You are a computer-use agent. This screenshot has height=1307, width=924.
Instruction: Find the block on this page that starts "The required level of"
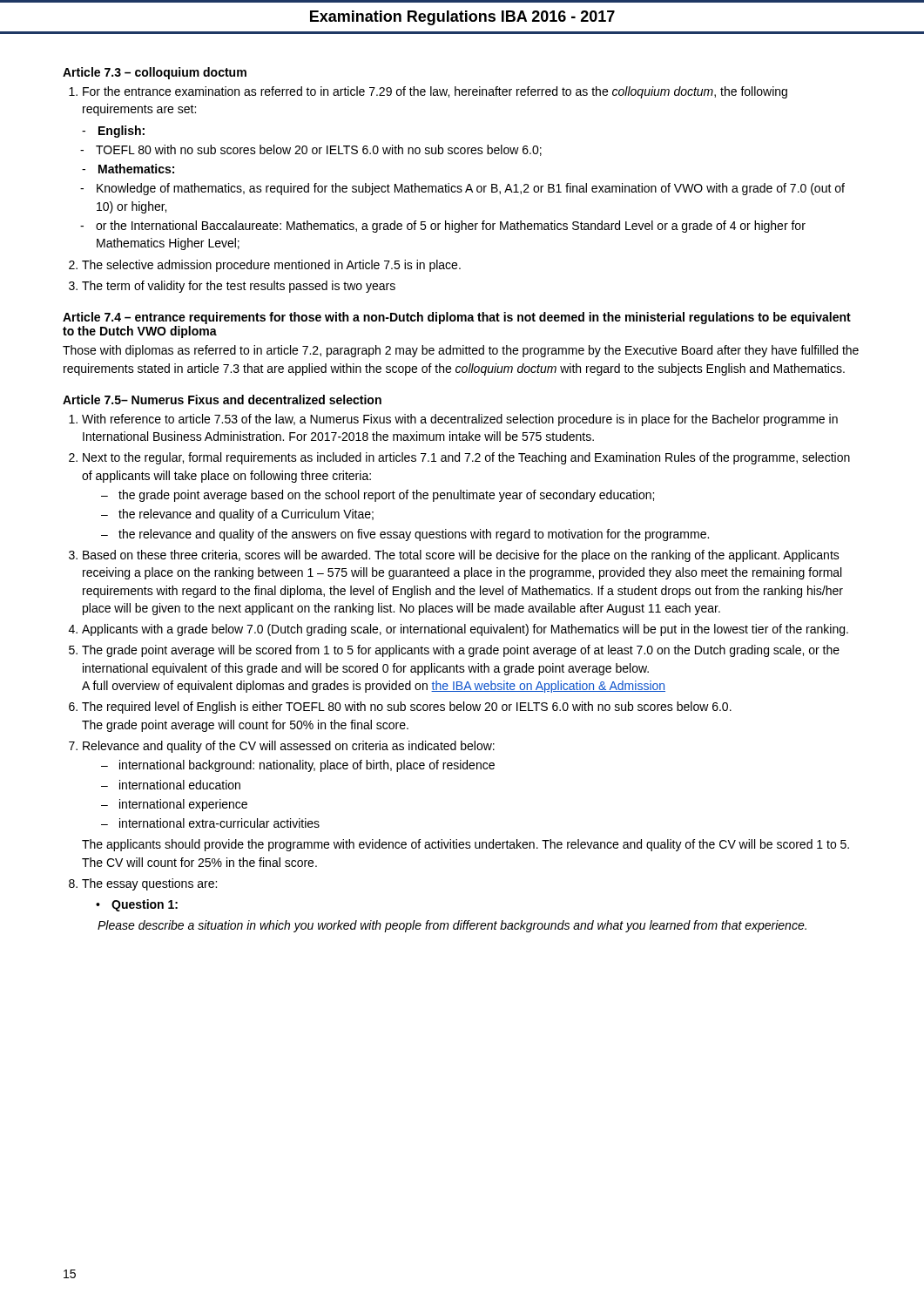pyautogui.click(x=407, y=716)
